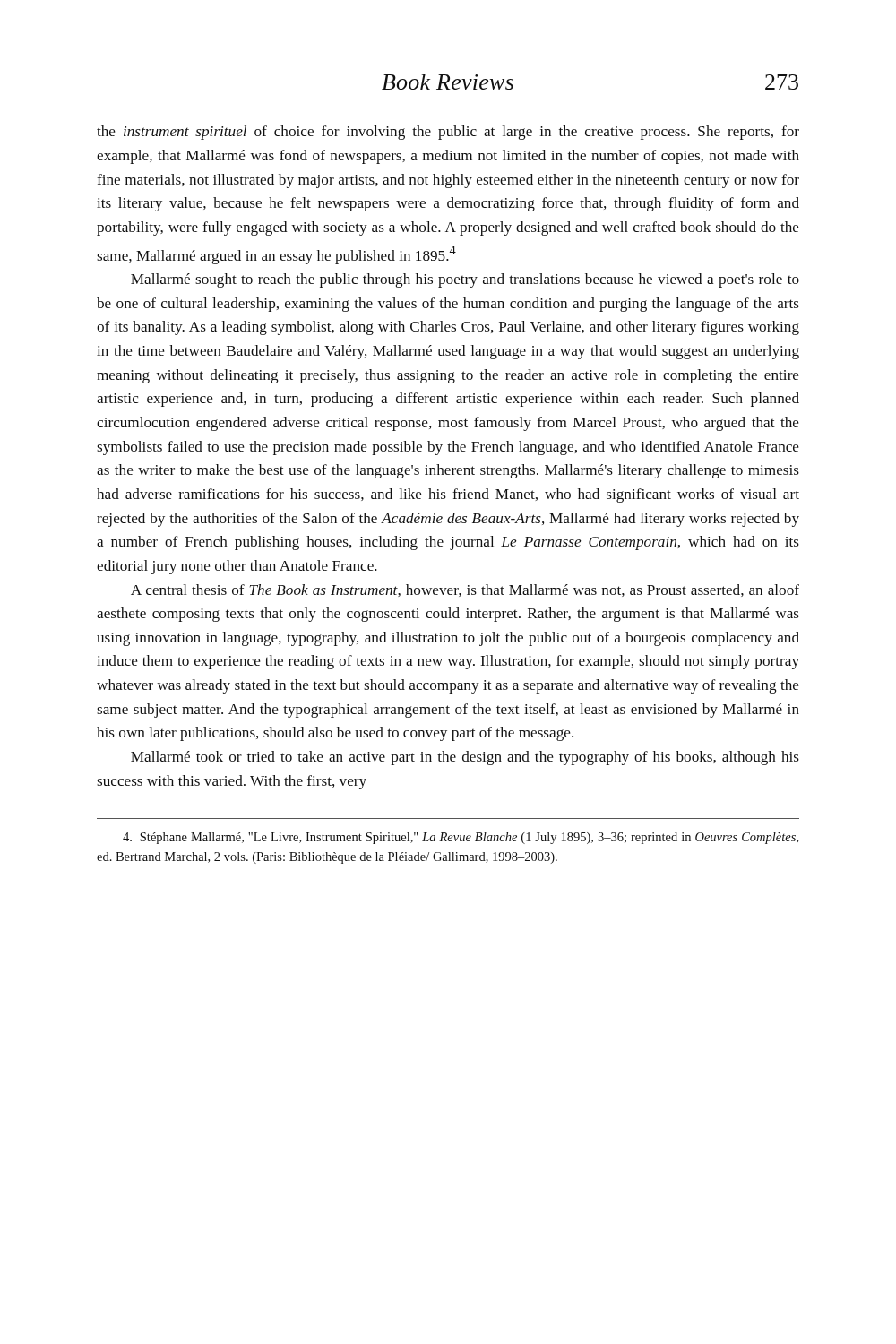The height and width of the screenshot is (1344, 896).
Task: Select the element starting "Mallarmé sought to reach"
Action: point(448,423)
